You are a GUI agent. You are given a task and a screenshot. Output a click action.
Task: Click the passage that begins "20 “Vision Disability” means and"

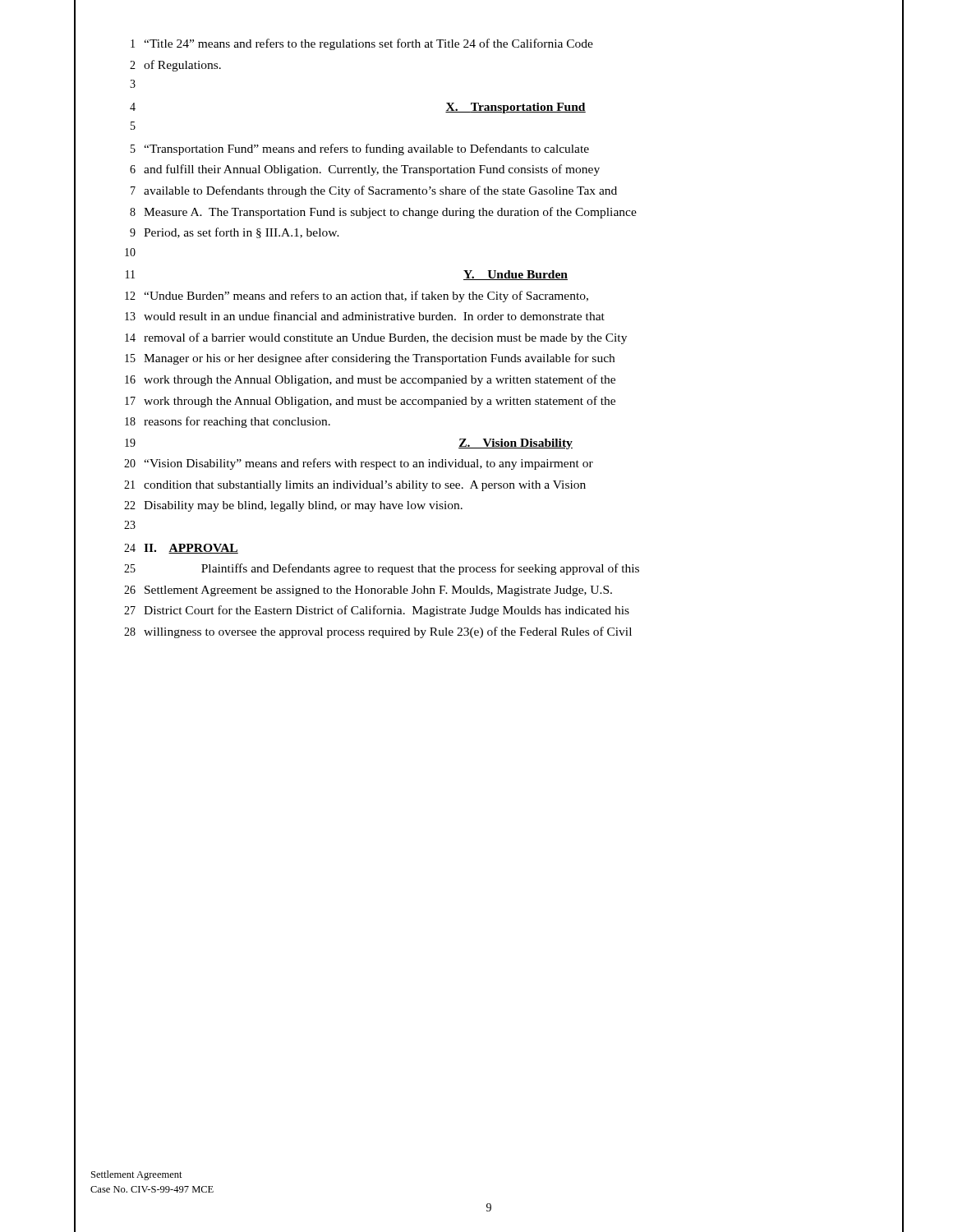(x=489, y=495)
